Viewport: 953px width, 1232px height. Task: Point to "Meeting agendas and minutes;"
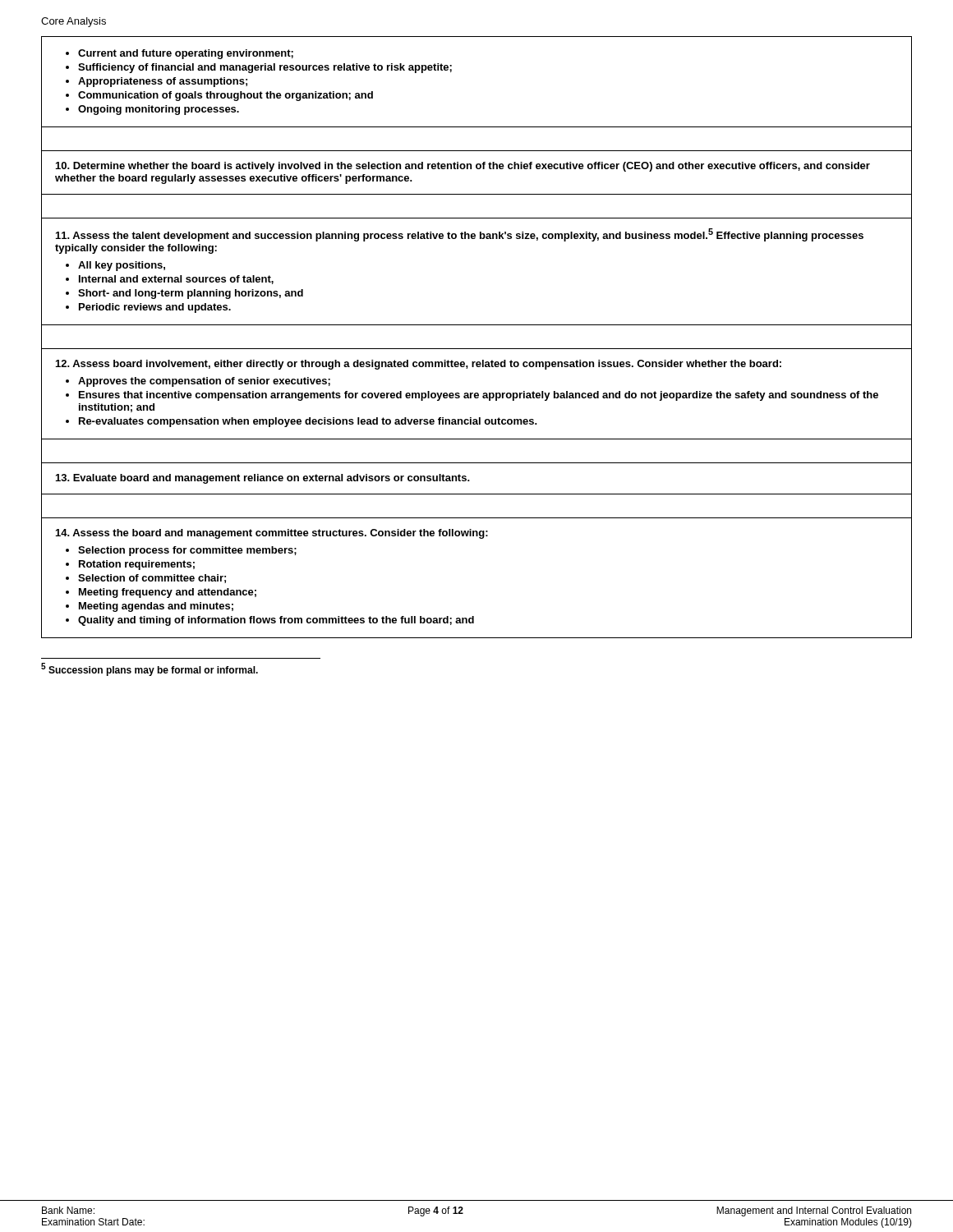[156, 606]
